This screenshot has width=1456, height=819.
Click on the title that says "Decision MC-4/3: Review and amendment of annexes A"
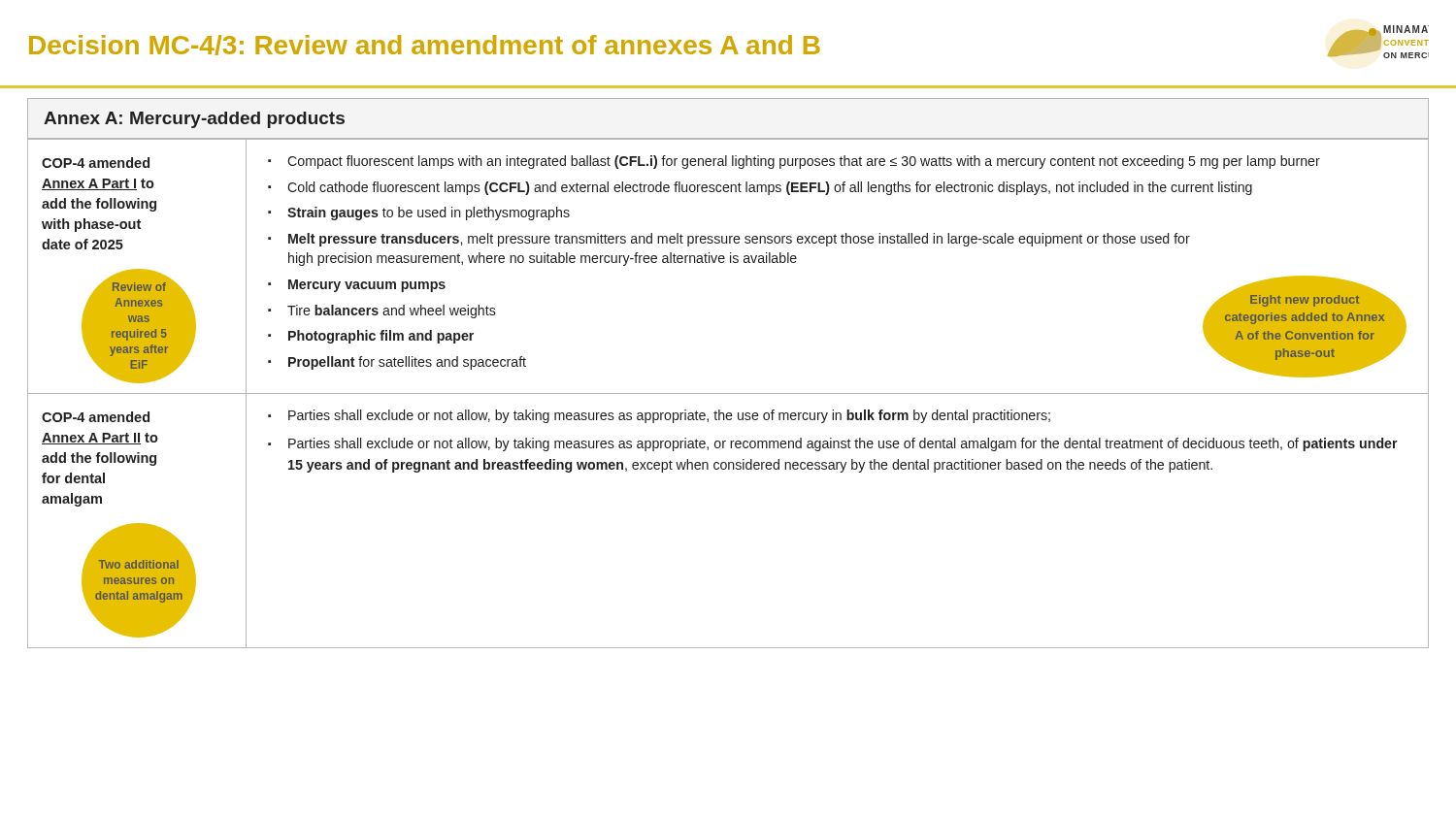click(424, 45)
